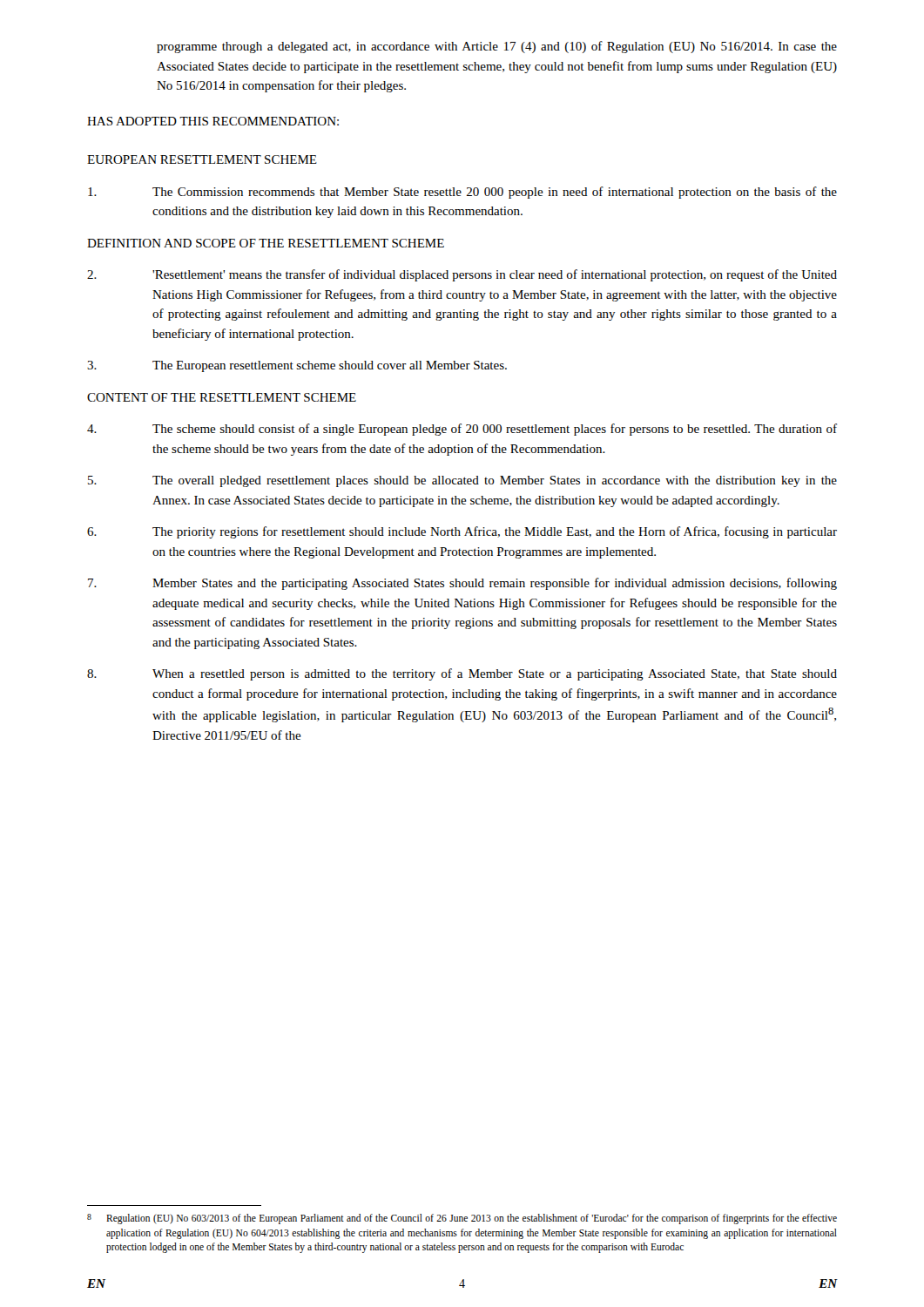The image size is (924, 1307).
Task: Find the list item that reads "8. When a resettled person is admitted to"
Action: pos(462,704)
